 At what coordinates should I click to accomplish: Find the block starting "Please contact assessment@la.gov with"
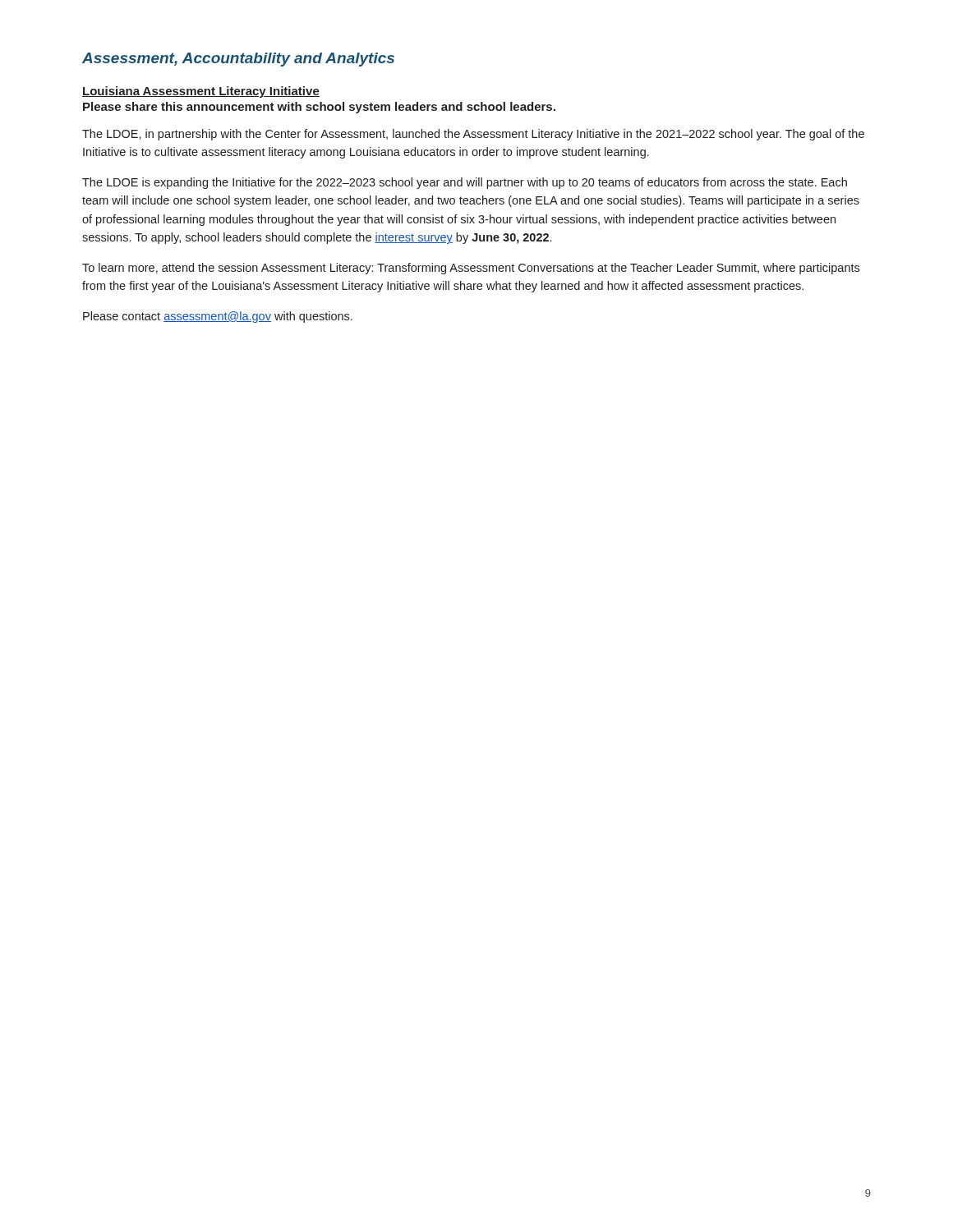tap(218, 316)
